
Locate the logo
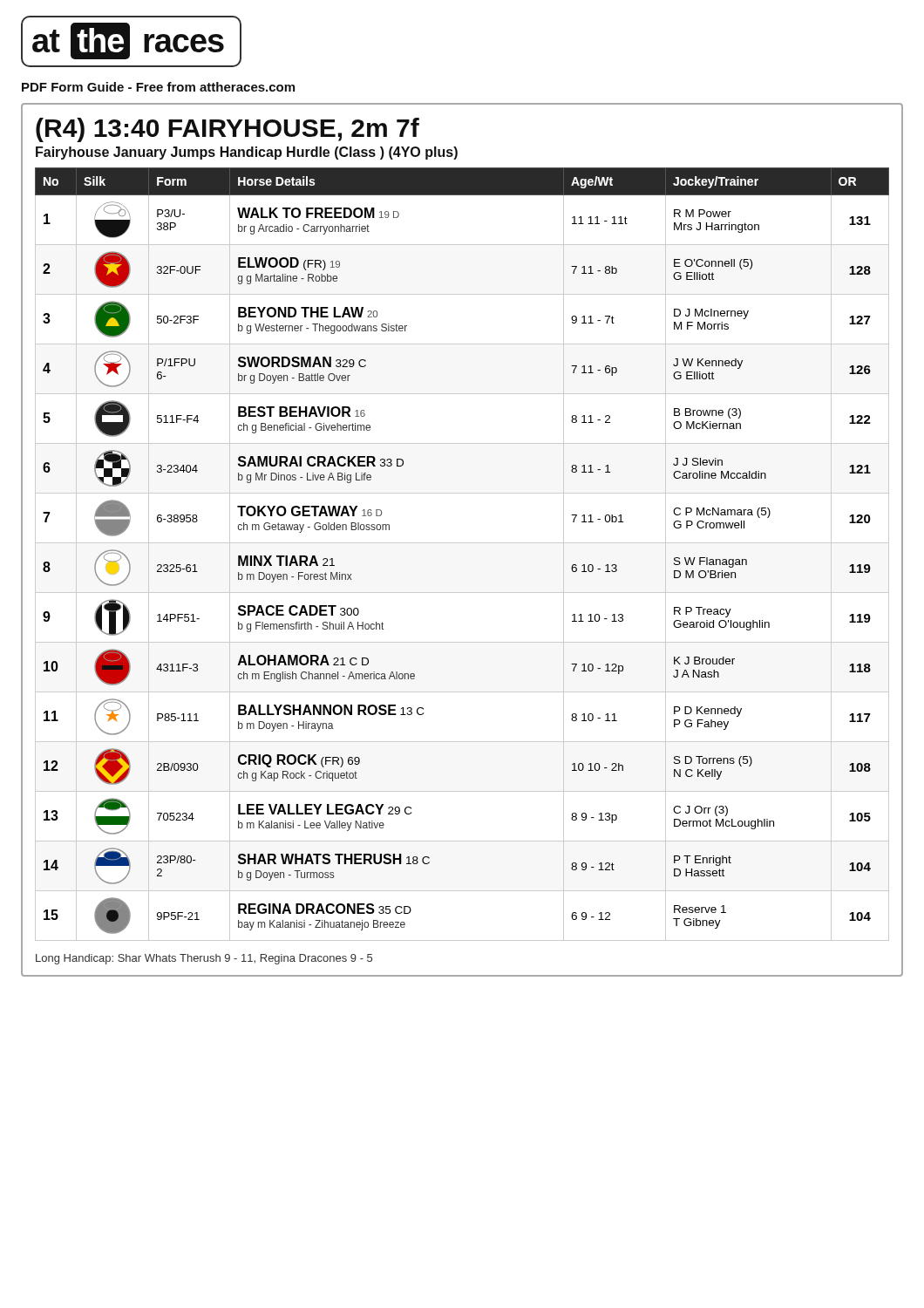(462, 44)
